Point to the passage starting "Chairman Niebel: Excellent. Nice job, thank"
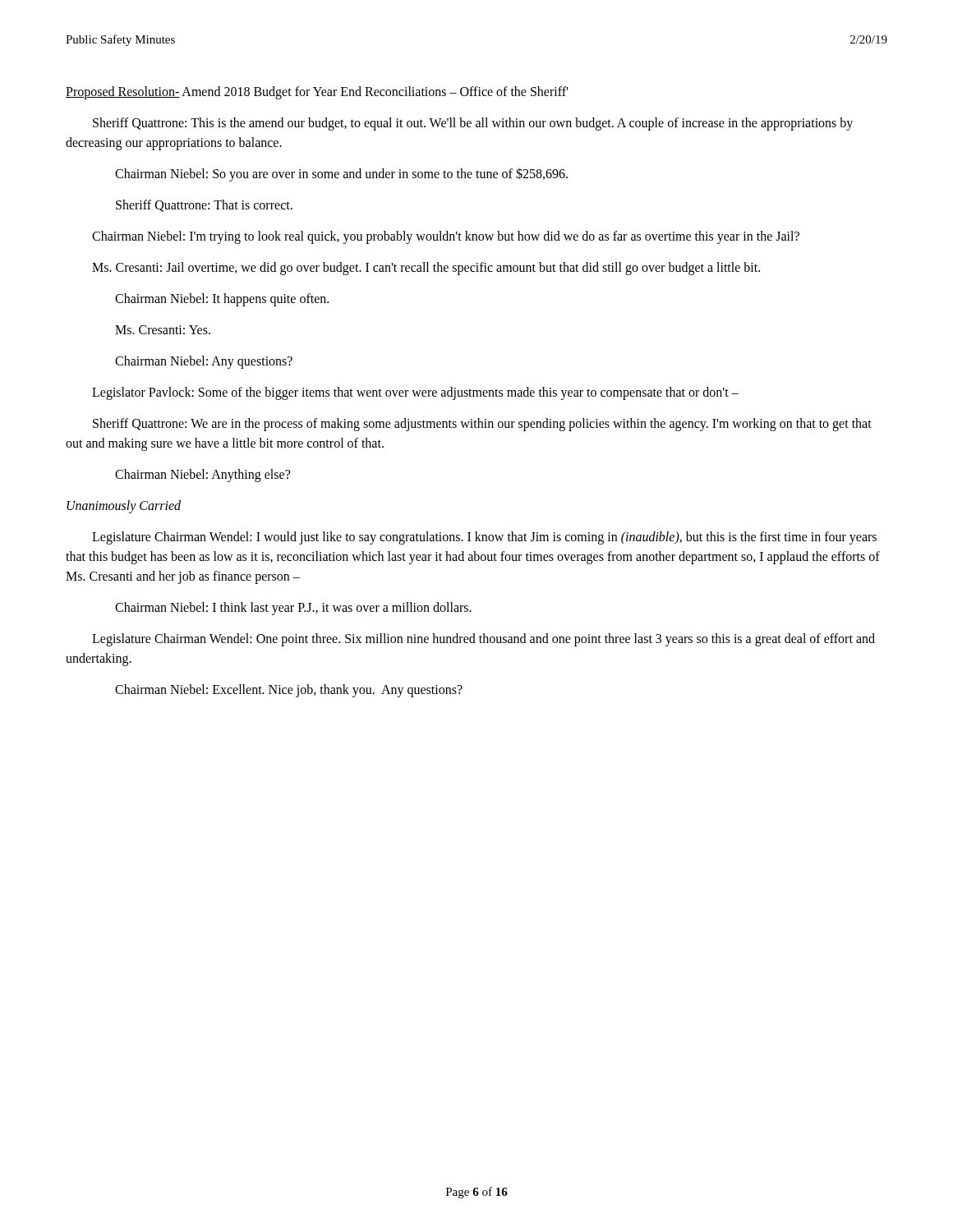This screenshot has height=1232, width=953. point(289,689)
